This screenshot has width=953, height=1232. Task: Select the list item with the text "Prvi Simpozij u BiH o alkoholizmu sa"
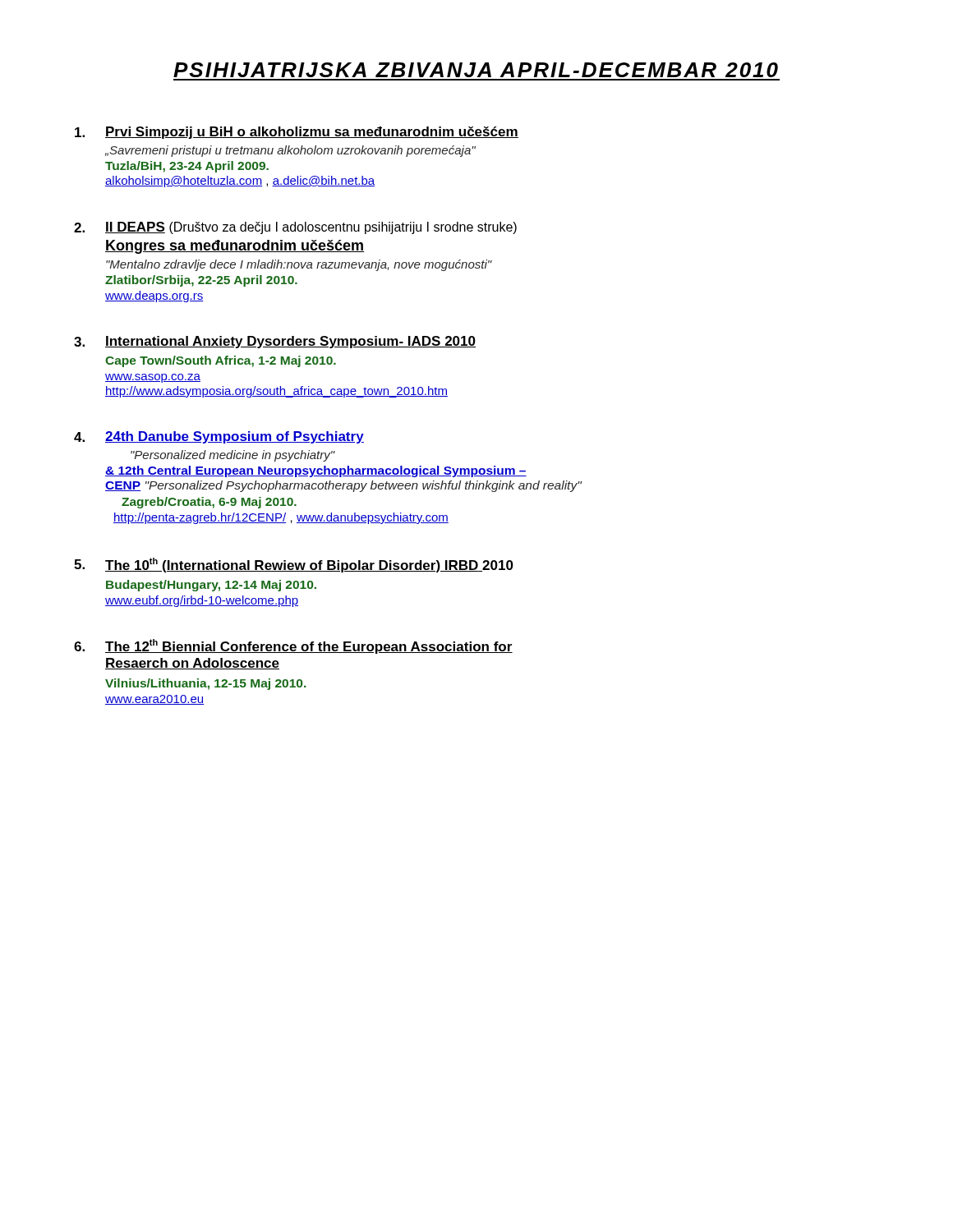(x=476, y=156)
